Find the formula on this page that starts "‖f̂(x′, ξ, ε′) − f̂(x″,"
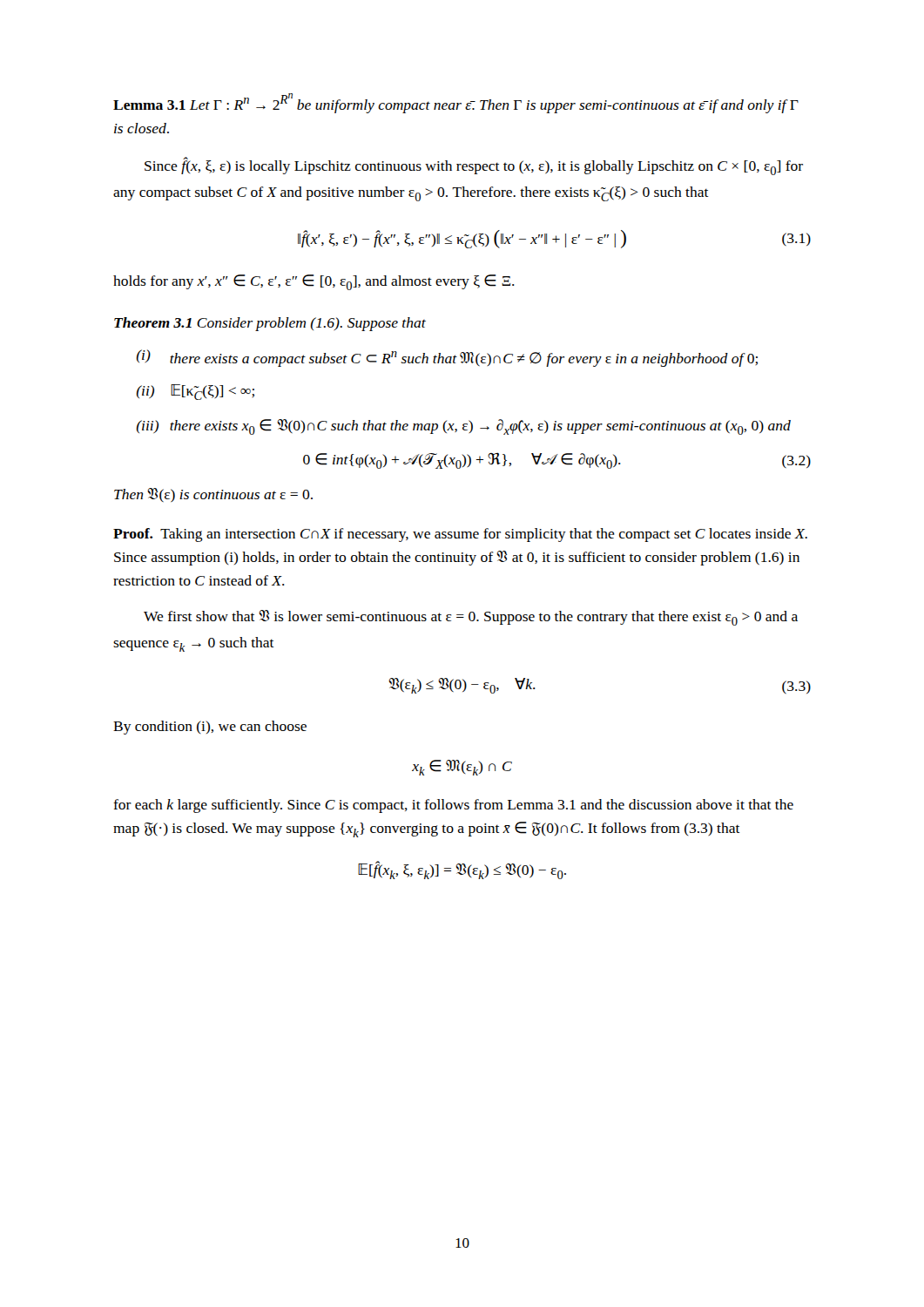The width and height of the screenshot is (924, 1307). tap(554, 238)
